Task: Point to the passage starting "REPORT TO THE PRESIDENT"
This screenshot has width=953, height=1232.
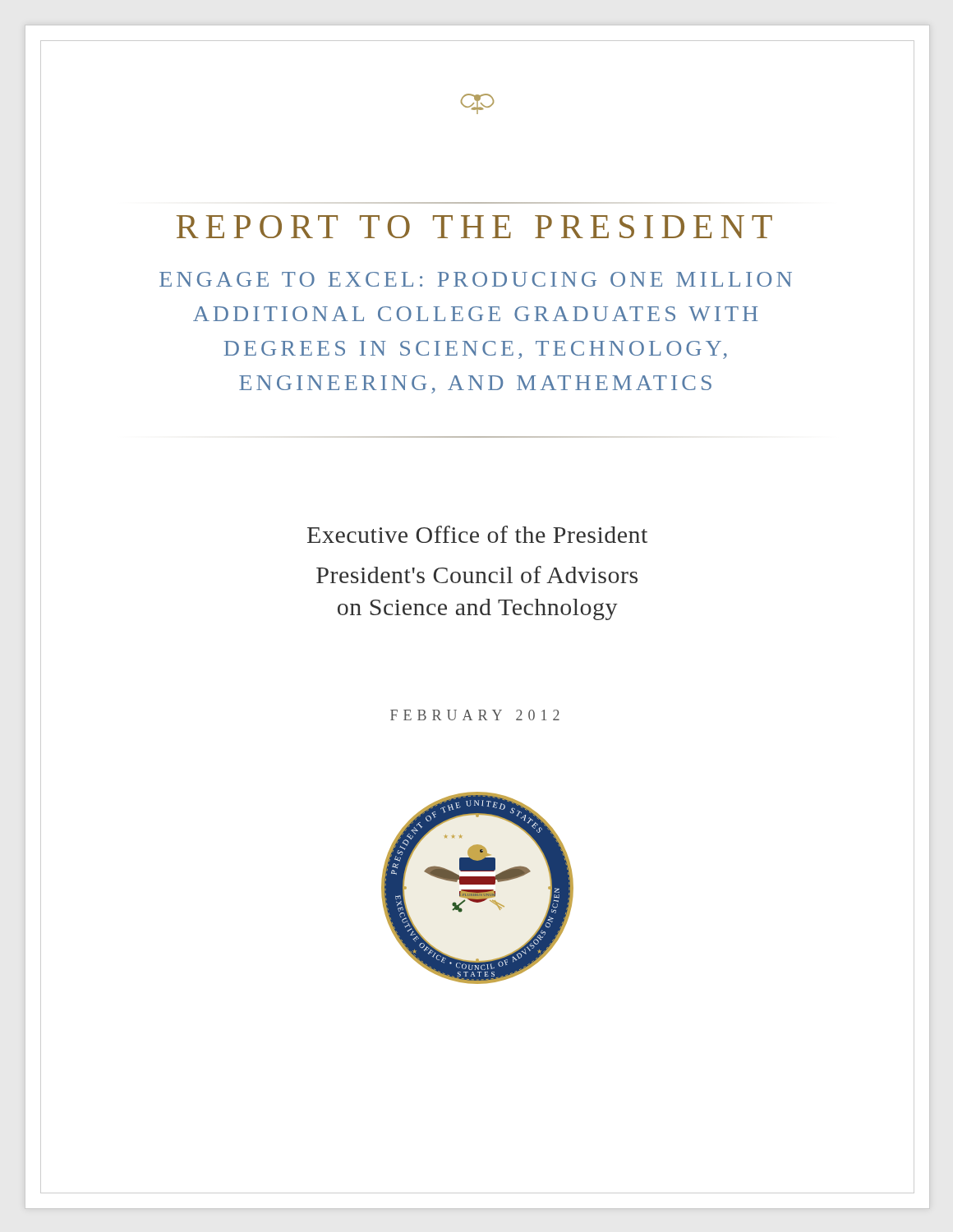Action: pos(477,227)
